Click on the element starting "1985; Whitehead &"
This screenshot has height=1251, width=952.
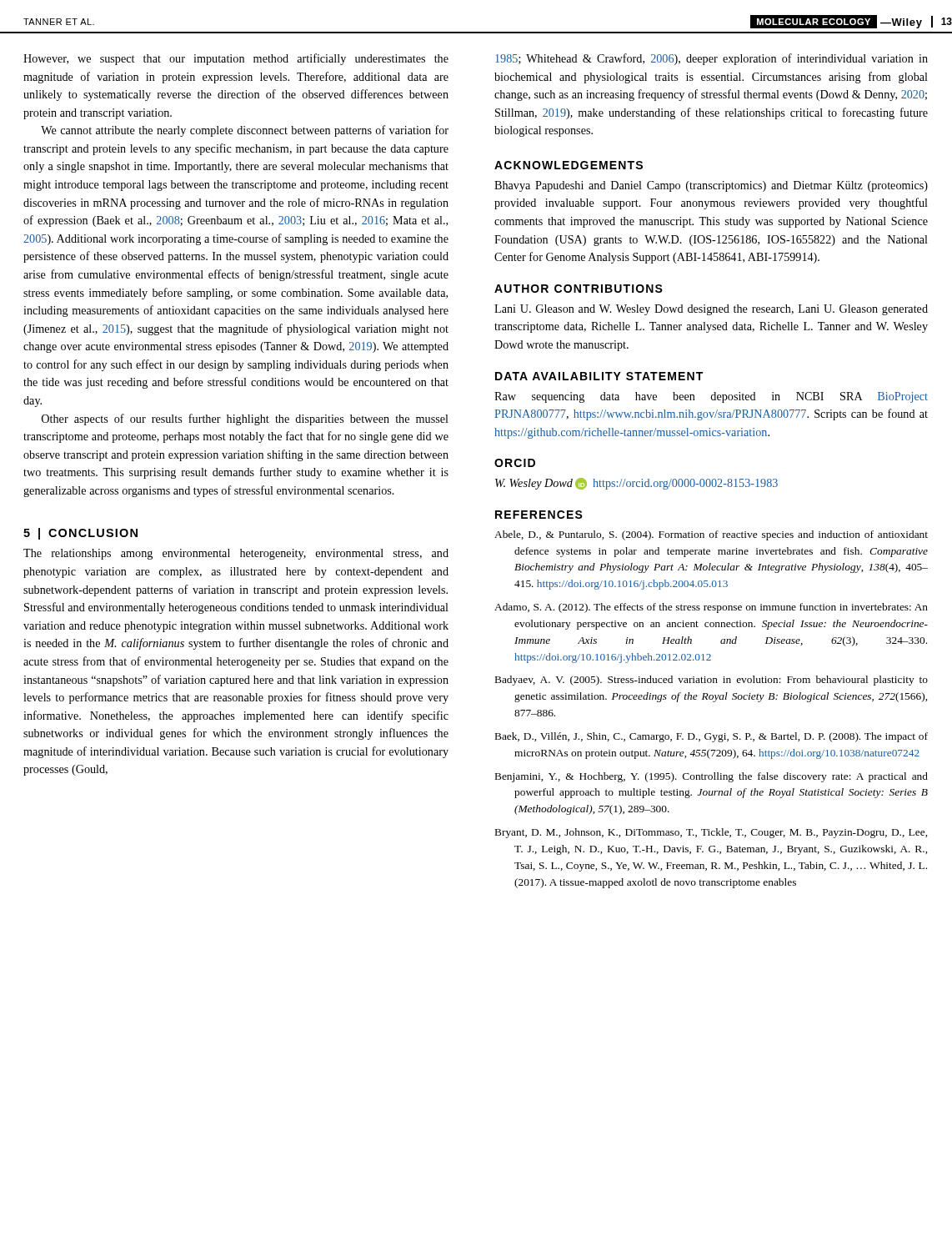tap(711, 95)
